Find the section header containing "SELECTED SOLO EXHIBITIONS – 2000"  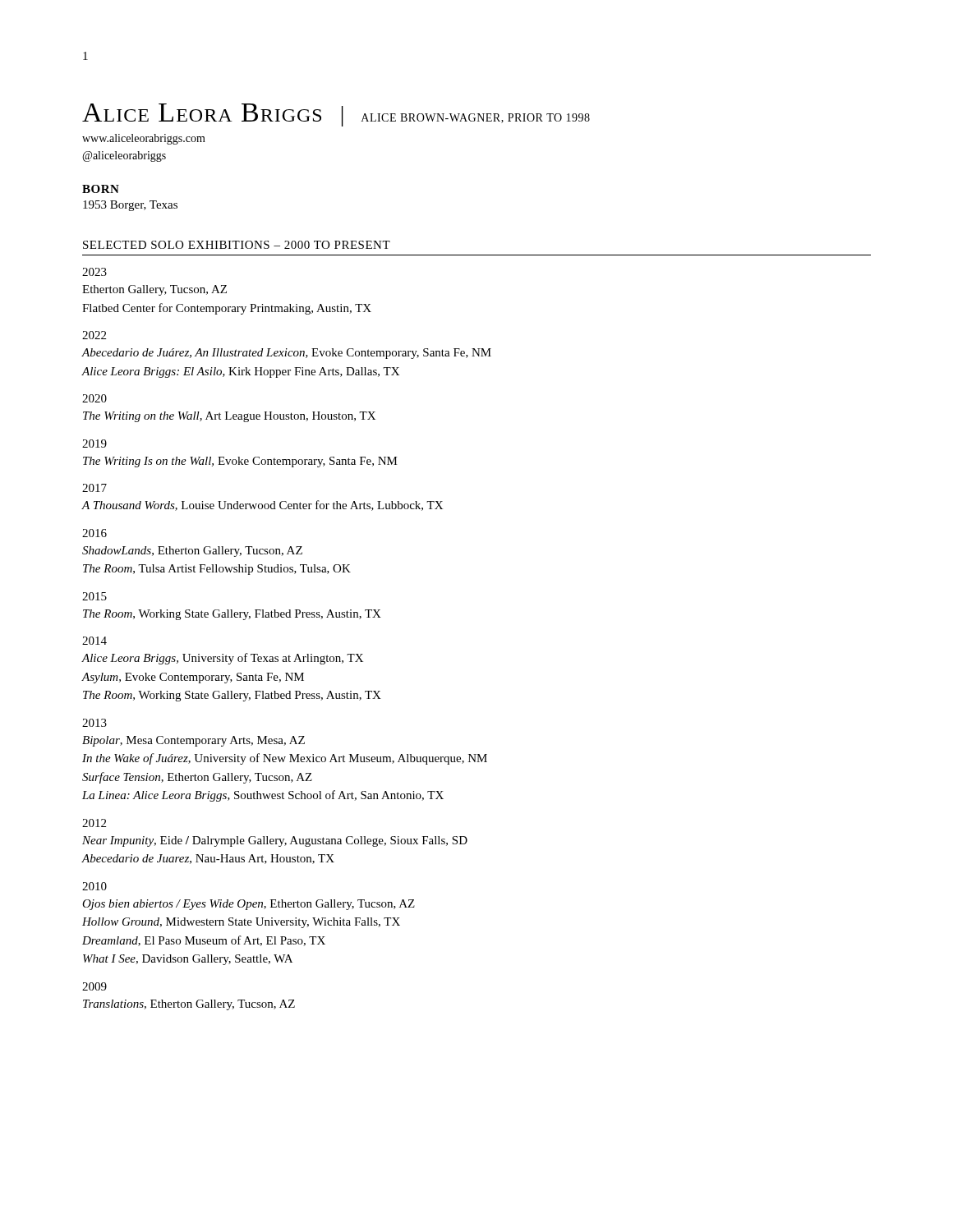[236, 245]
